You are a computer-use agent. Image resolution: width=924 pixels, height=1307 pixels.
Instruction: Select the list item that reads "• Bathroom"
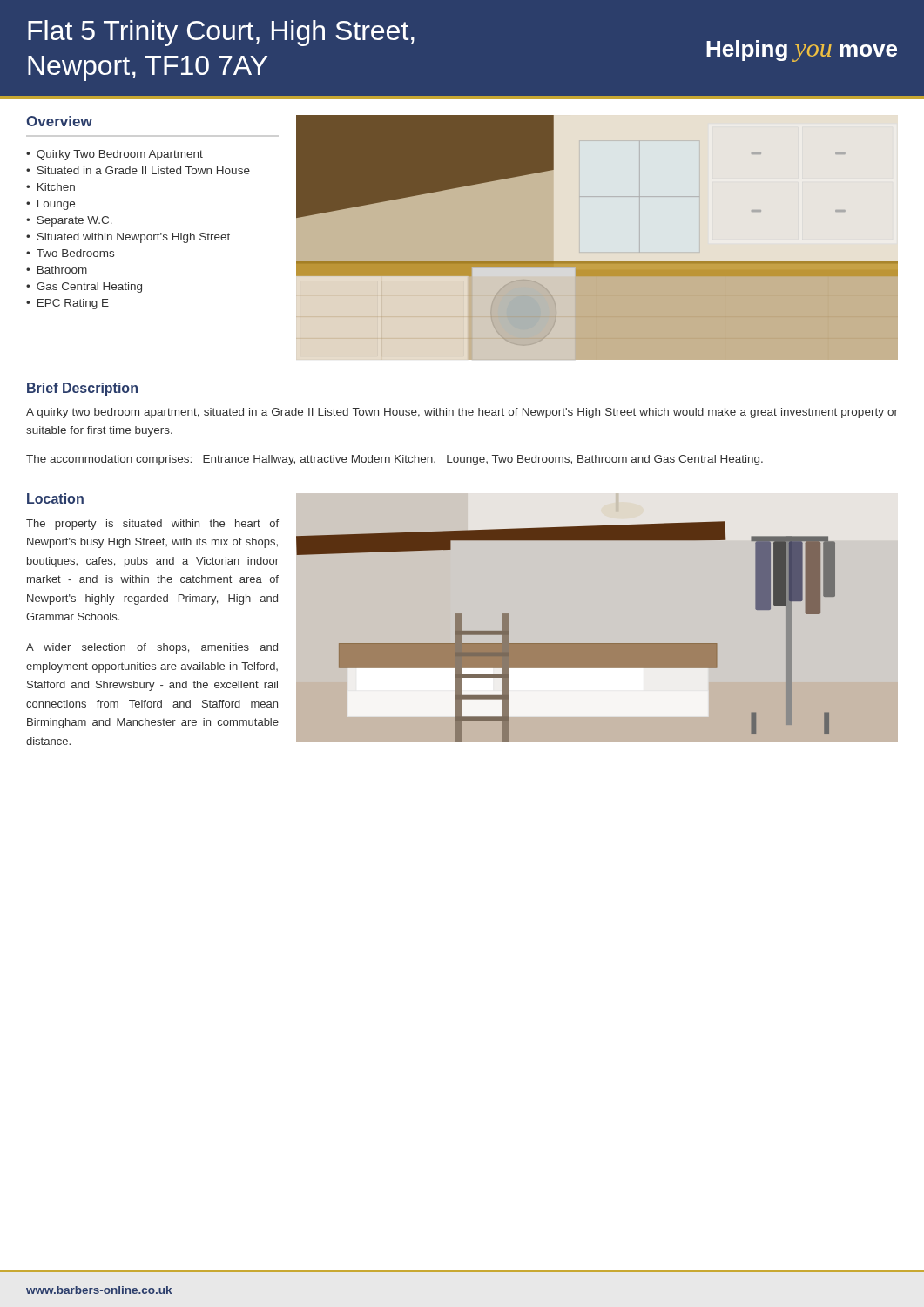(57, 270)
